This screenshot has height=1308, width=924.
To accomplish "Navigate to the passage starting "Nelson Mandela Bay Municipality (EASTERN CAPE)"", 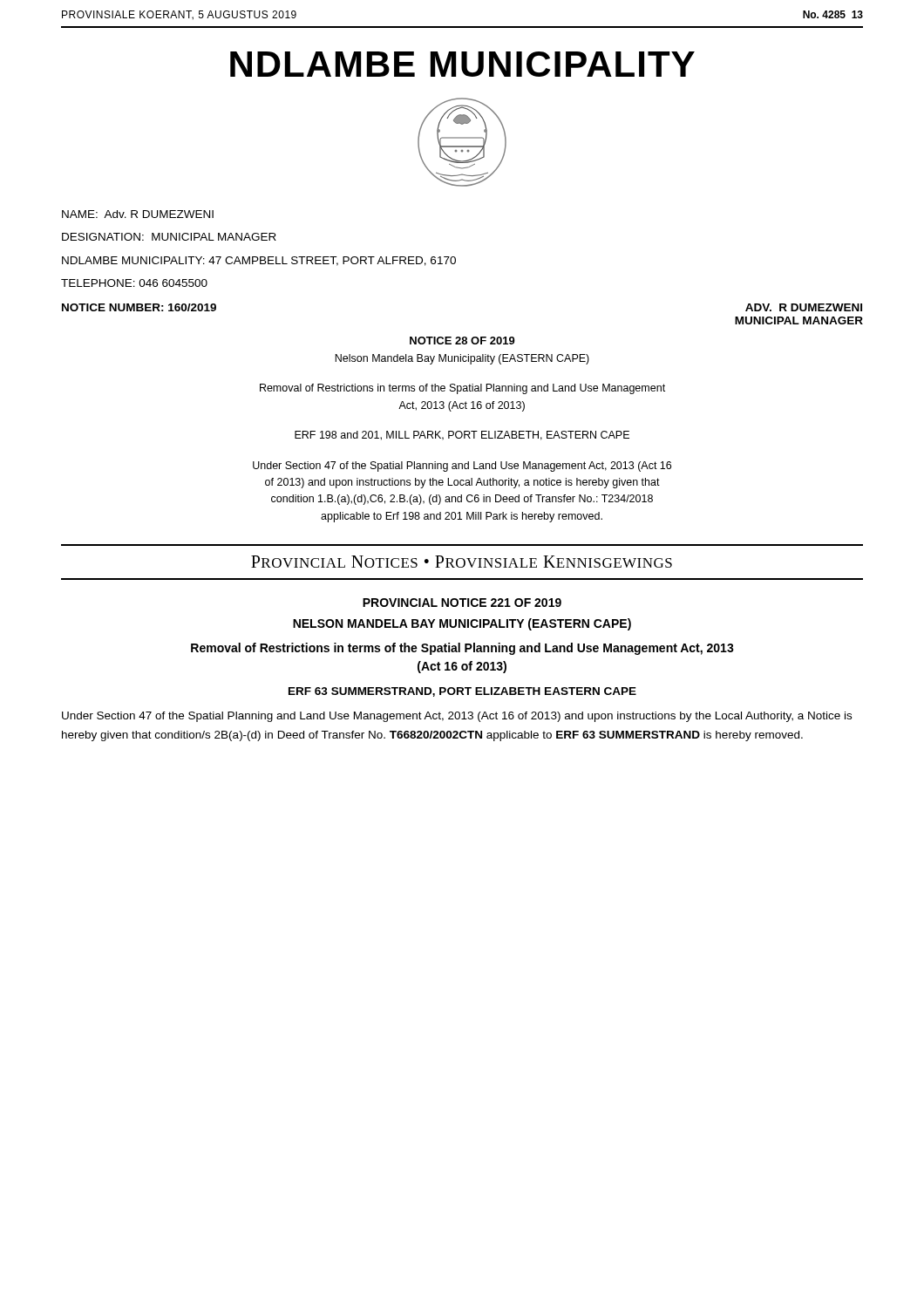I will click(462, 358).
